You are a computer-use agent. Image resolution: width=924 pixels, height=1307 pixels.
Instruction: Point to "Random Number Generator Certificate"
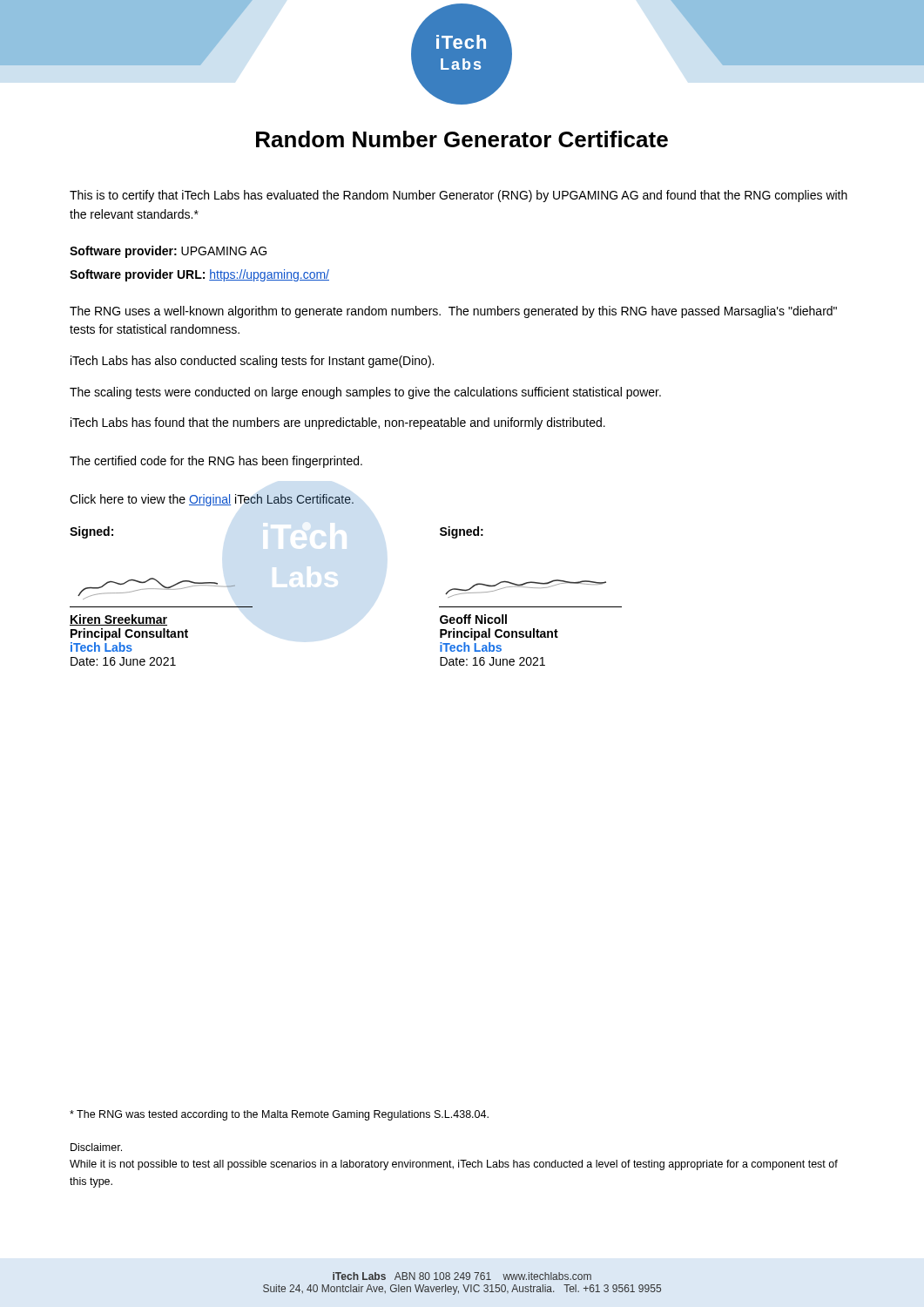[462, 139]
